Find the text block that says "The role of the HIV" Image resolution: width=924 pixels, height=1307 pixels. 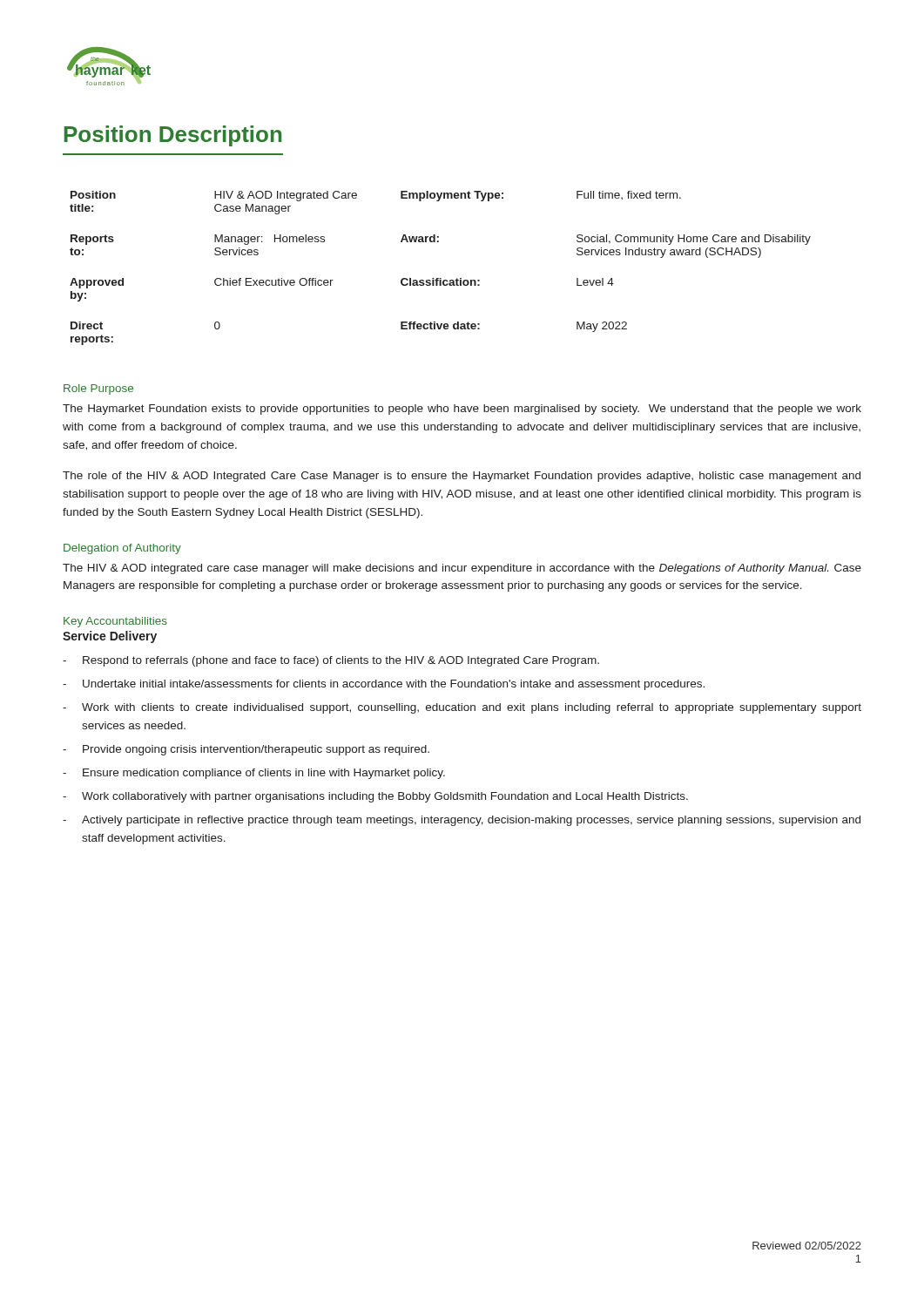tap(462, 493)
